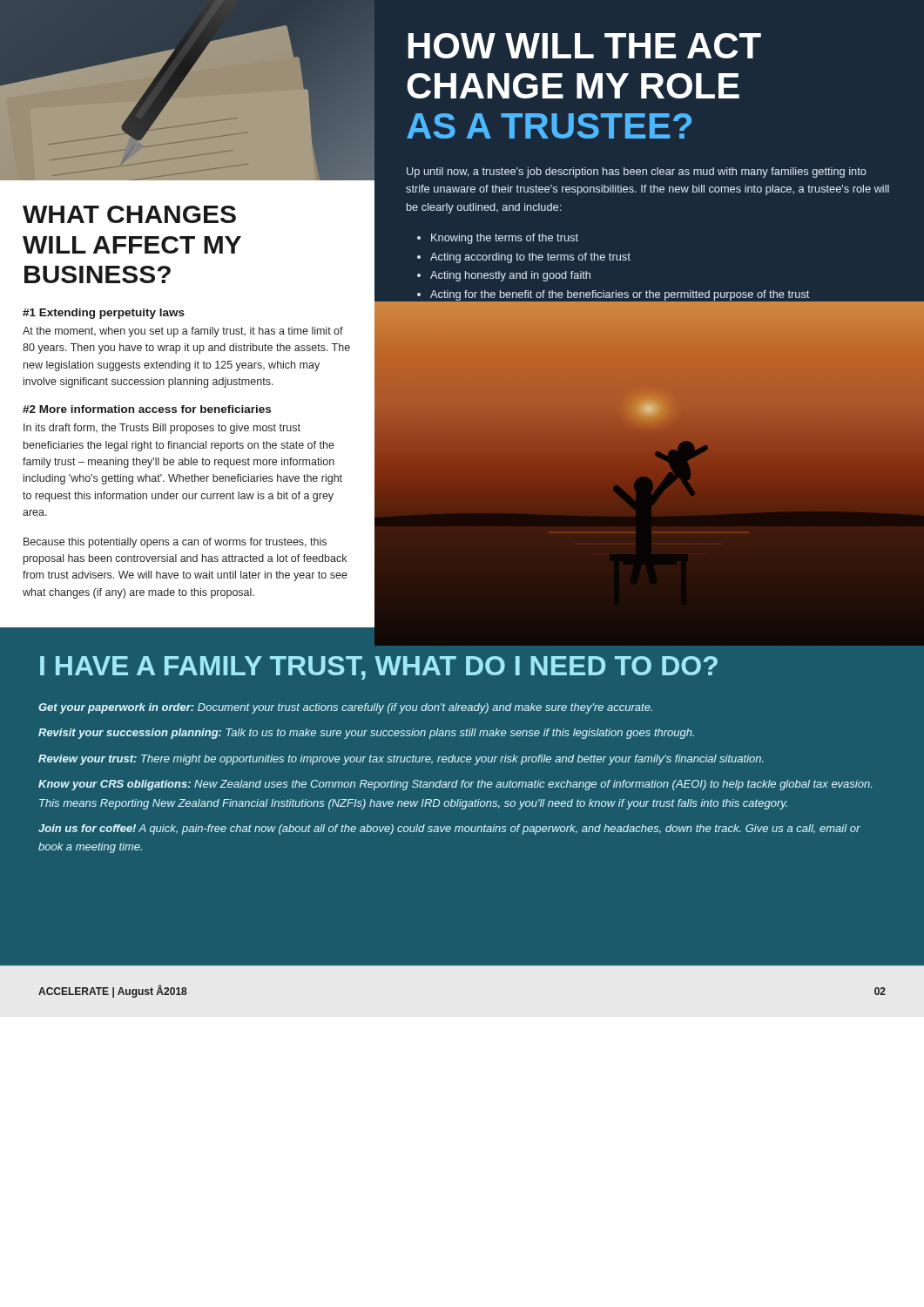Find the title that reads "HOW WILL THE ACTCHANGE MY"

click(x=584, y=86)
